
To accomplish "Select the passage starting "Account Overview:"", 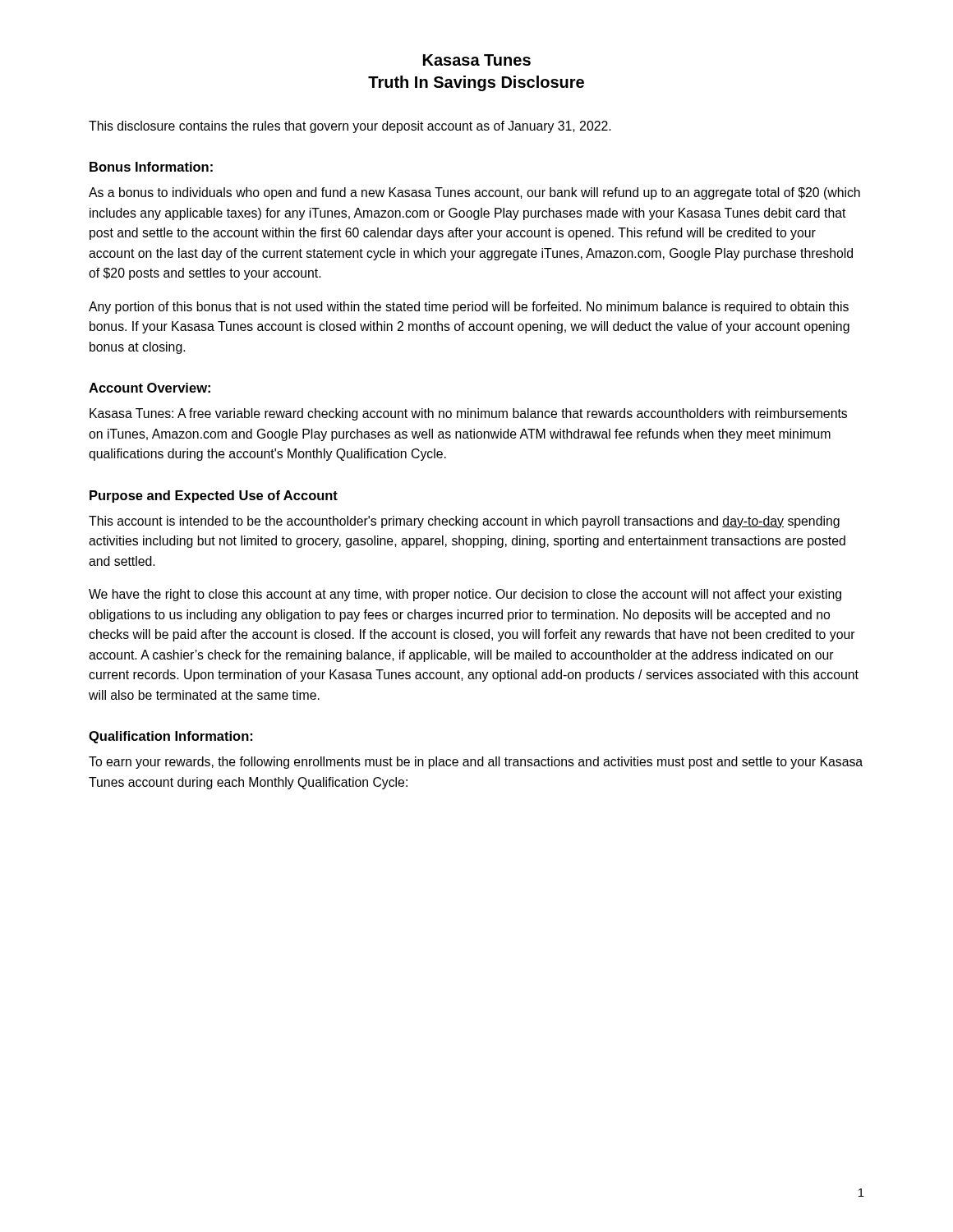I will click(150, 388).
